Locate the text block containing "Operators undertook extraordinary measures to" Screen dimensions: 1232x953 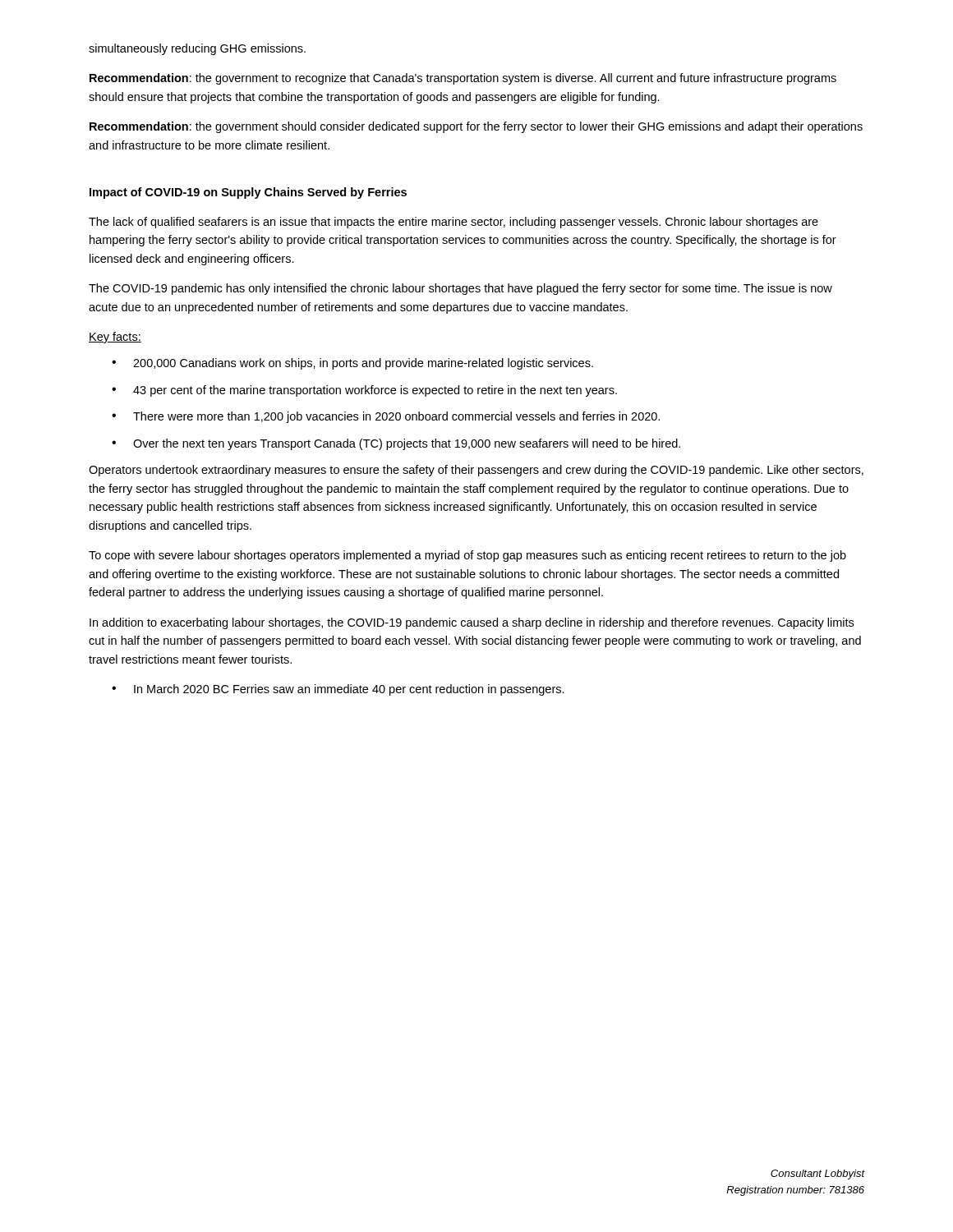pyautogui.click(x=476, y=498)
